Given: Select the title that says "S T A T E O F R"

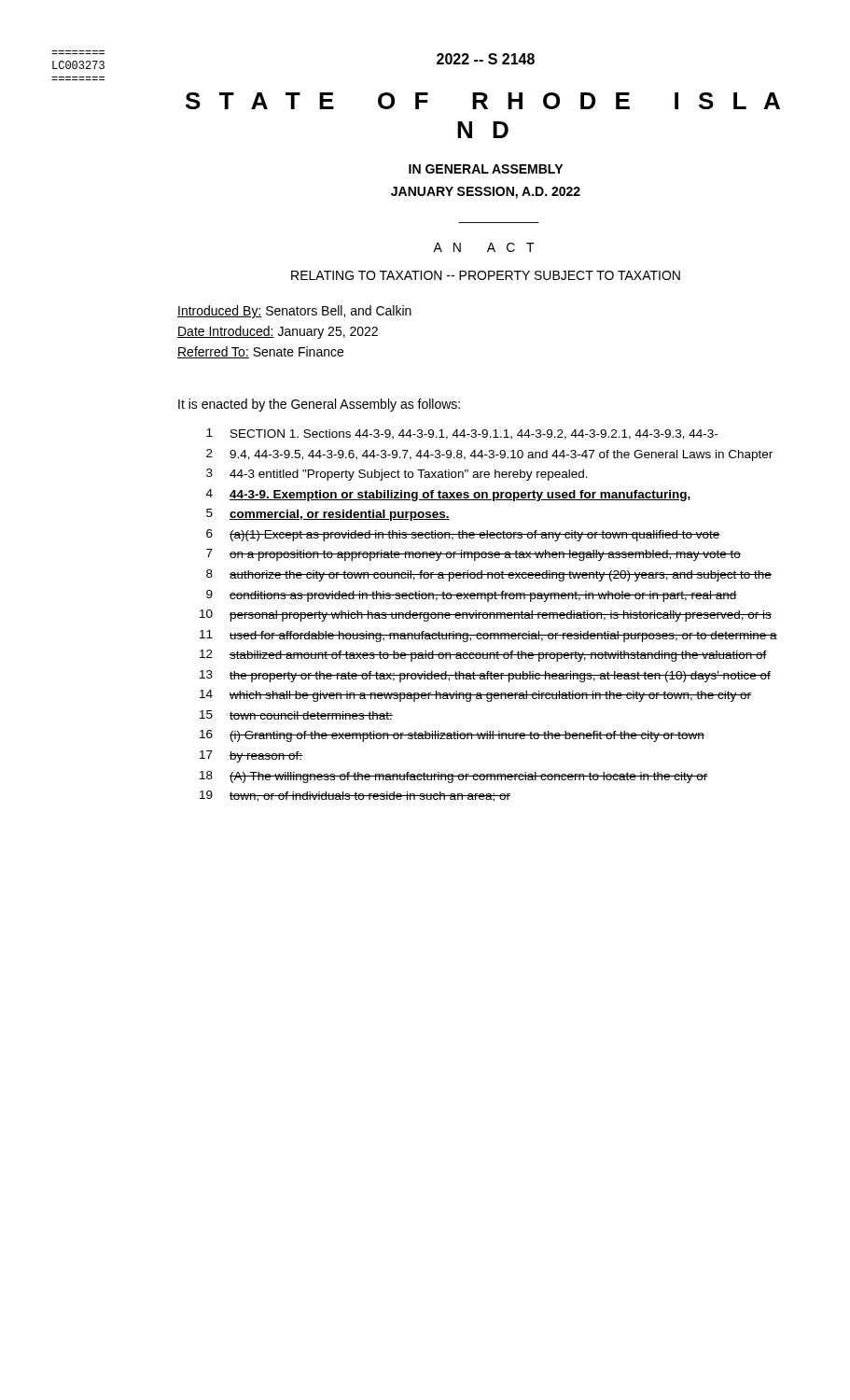Looking at the screenshot, I should click(x=486, y=115).
